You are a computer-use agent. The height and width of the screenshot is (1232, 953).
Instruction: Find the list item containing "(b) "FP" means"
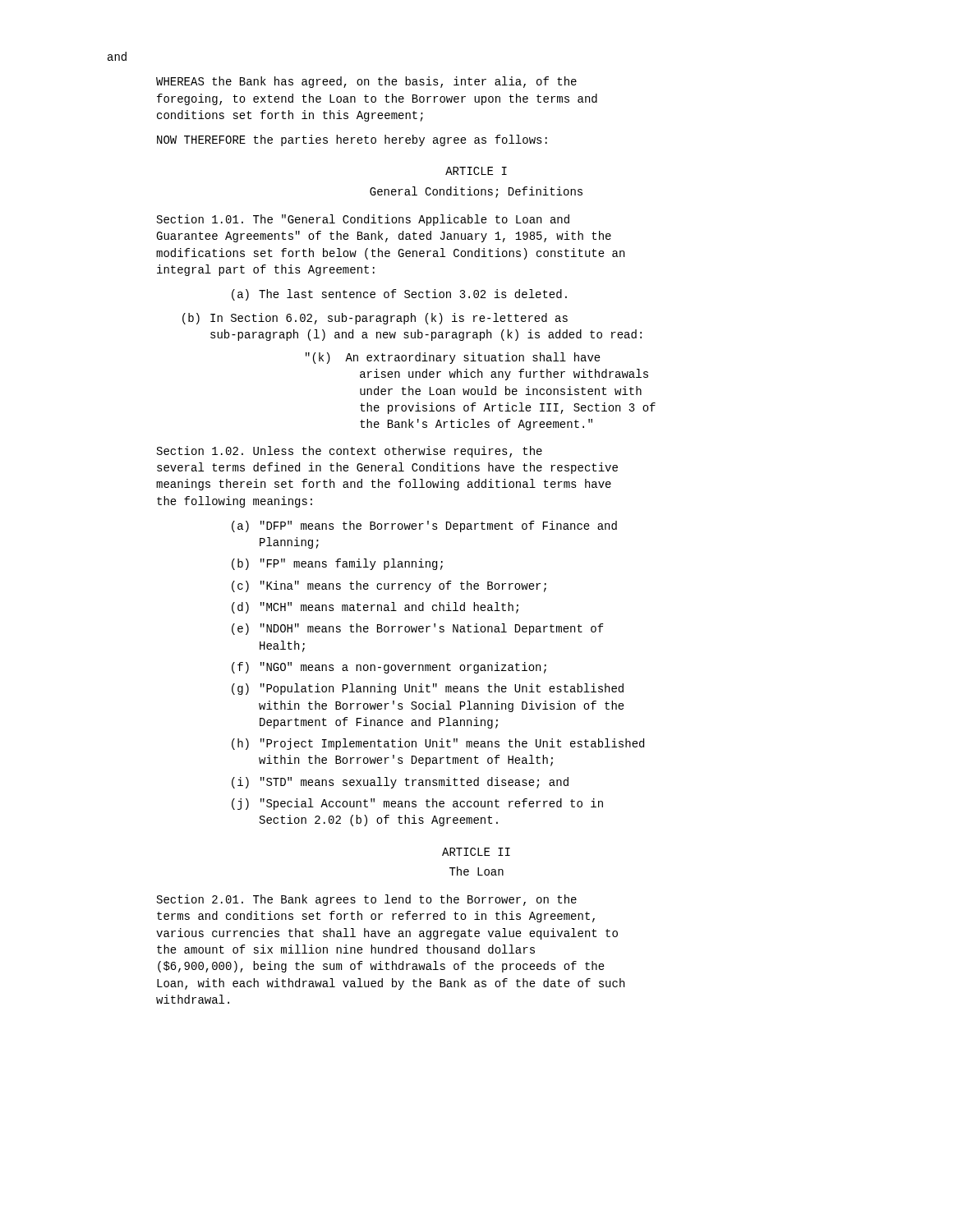[337, 564]
